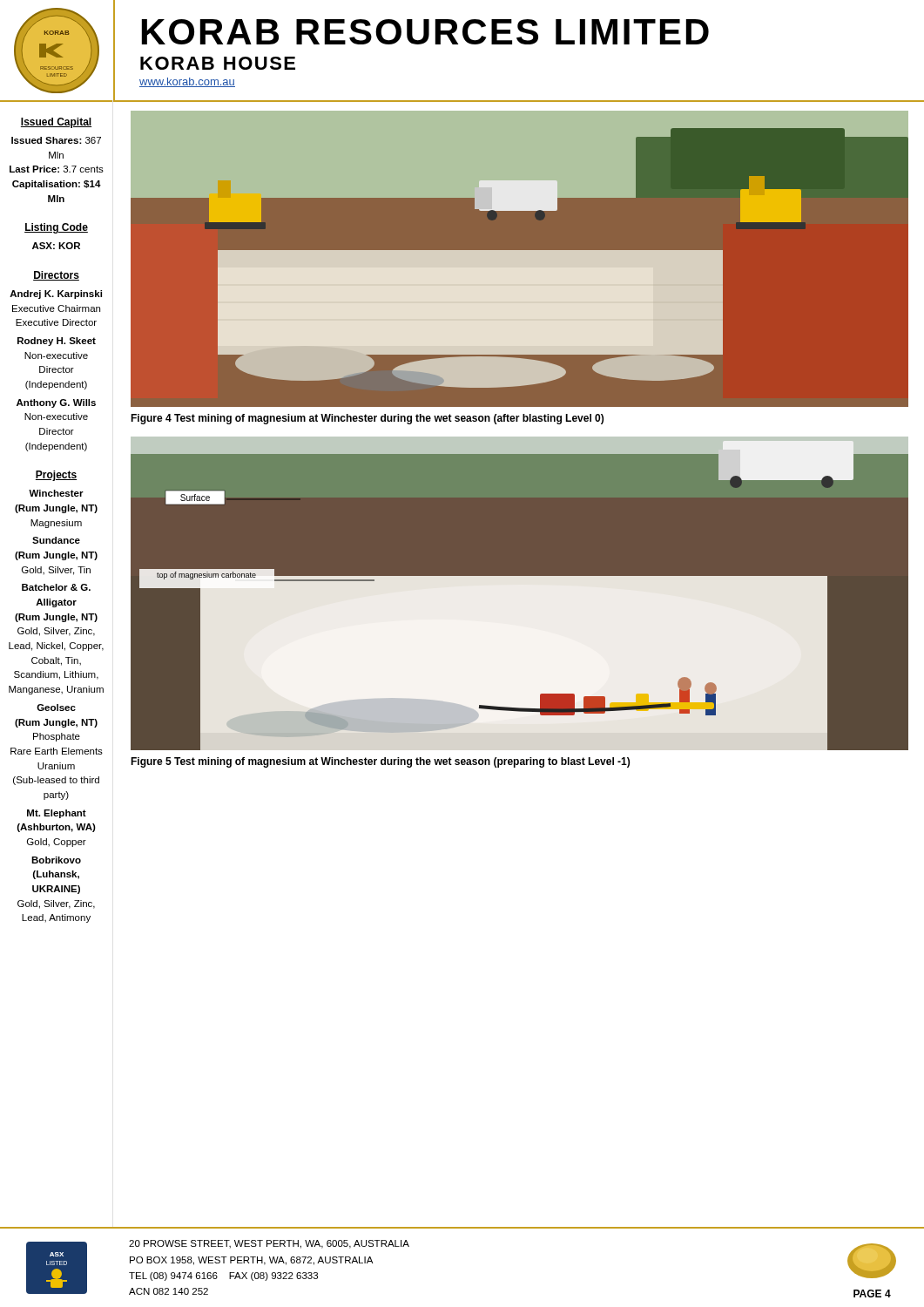
Task: Locate the block of text that opens with "Geolsec (Rum Jungle, NT) Phosphate Rare Earth Elements"
Action: point(56,751)
